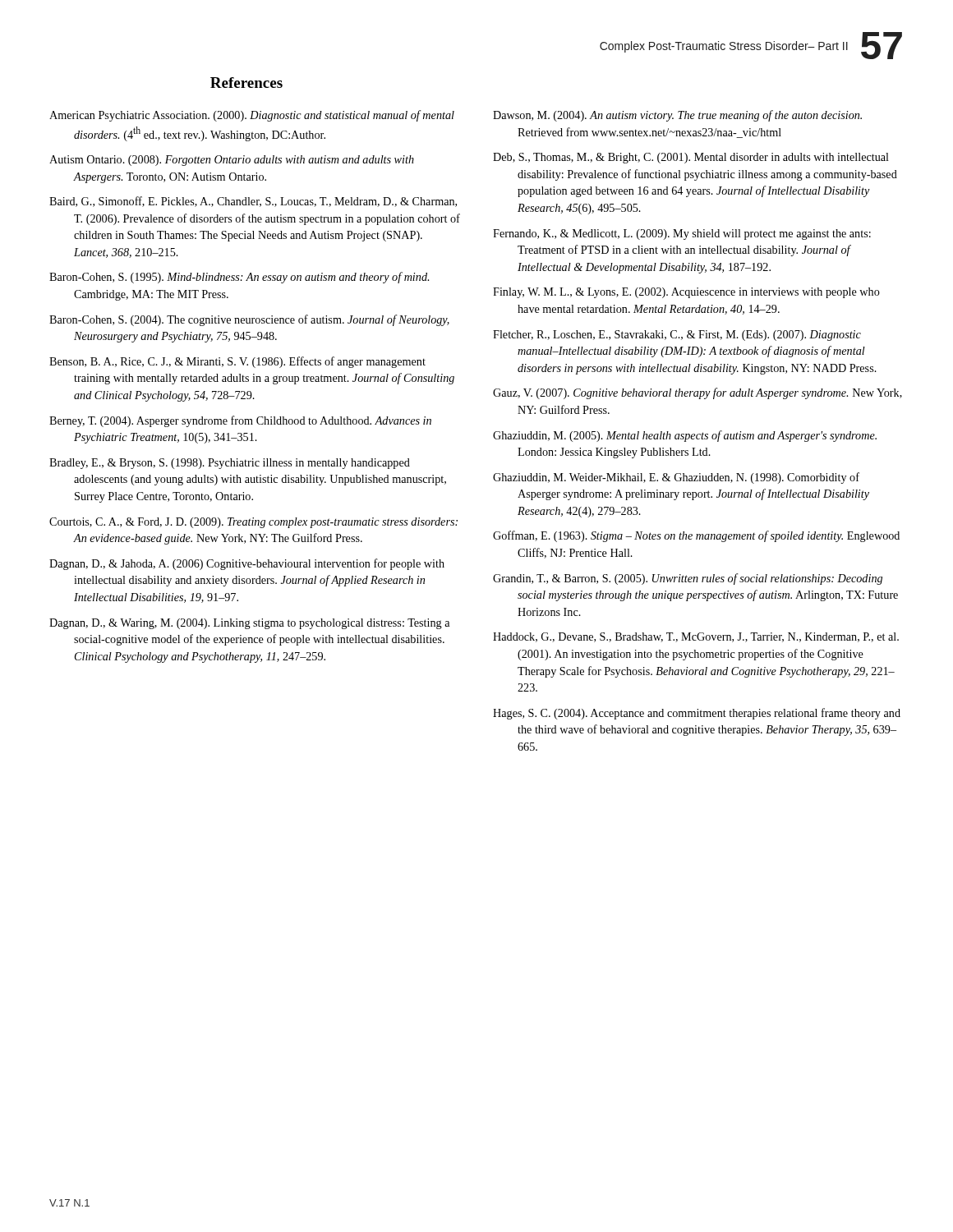
Task: Locate the text block starting "Fernando, K., & Medlicott, L. (2009)."
Action: pyautogui.click(x=682, y=250)
